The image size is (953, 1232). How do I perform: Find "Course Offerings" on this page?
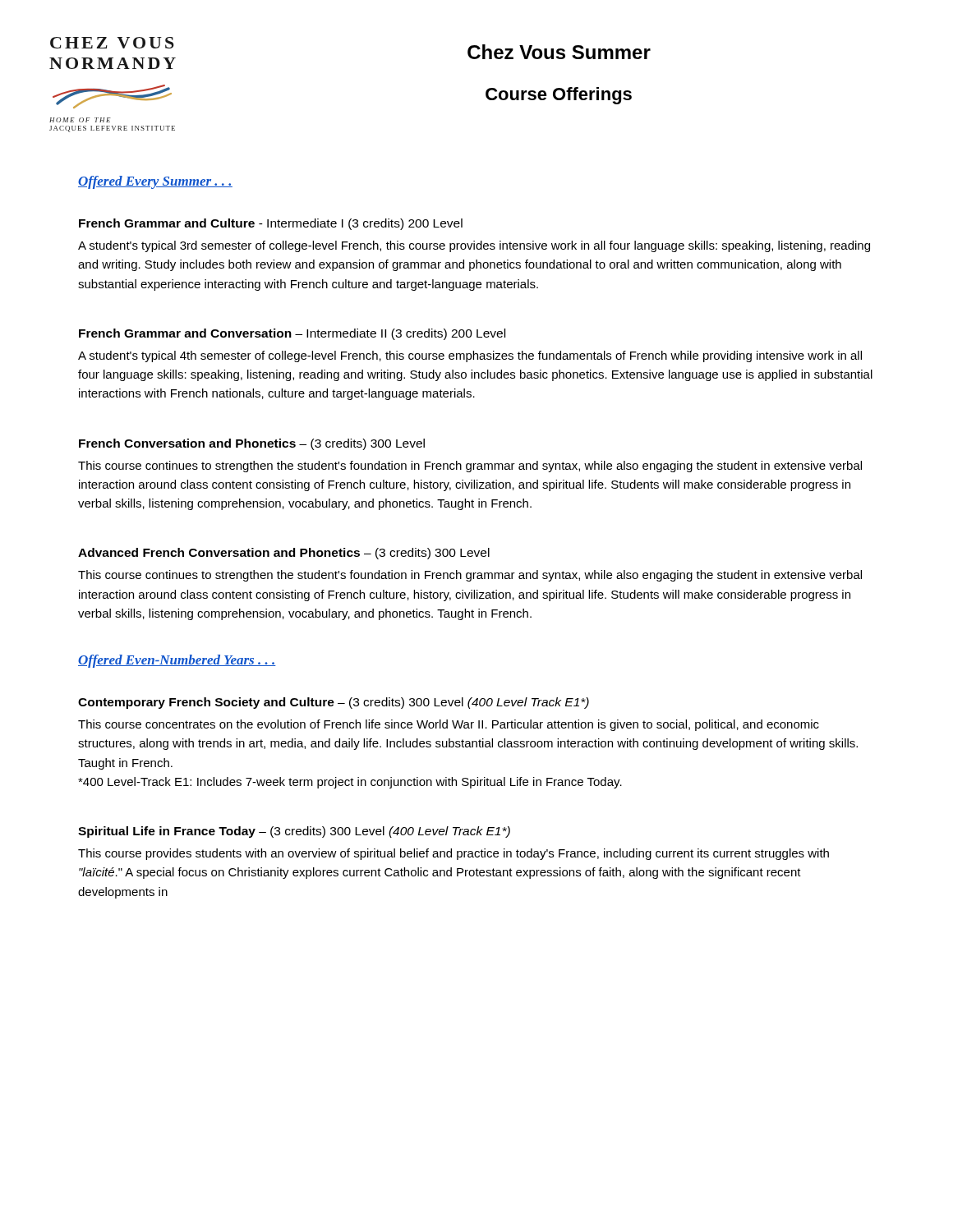(x=559, y=94)
